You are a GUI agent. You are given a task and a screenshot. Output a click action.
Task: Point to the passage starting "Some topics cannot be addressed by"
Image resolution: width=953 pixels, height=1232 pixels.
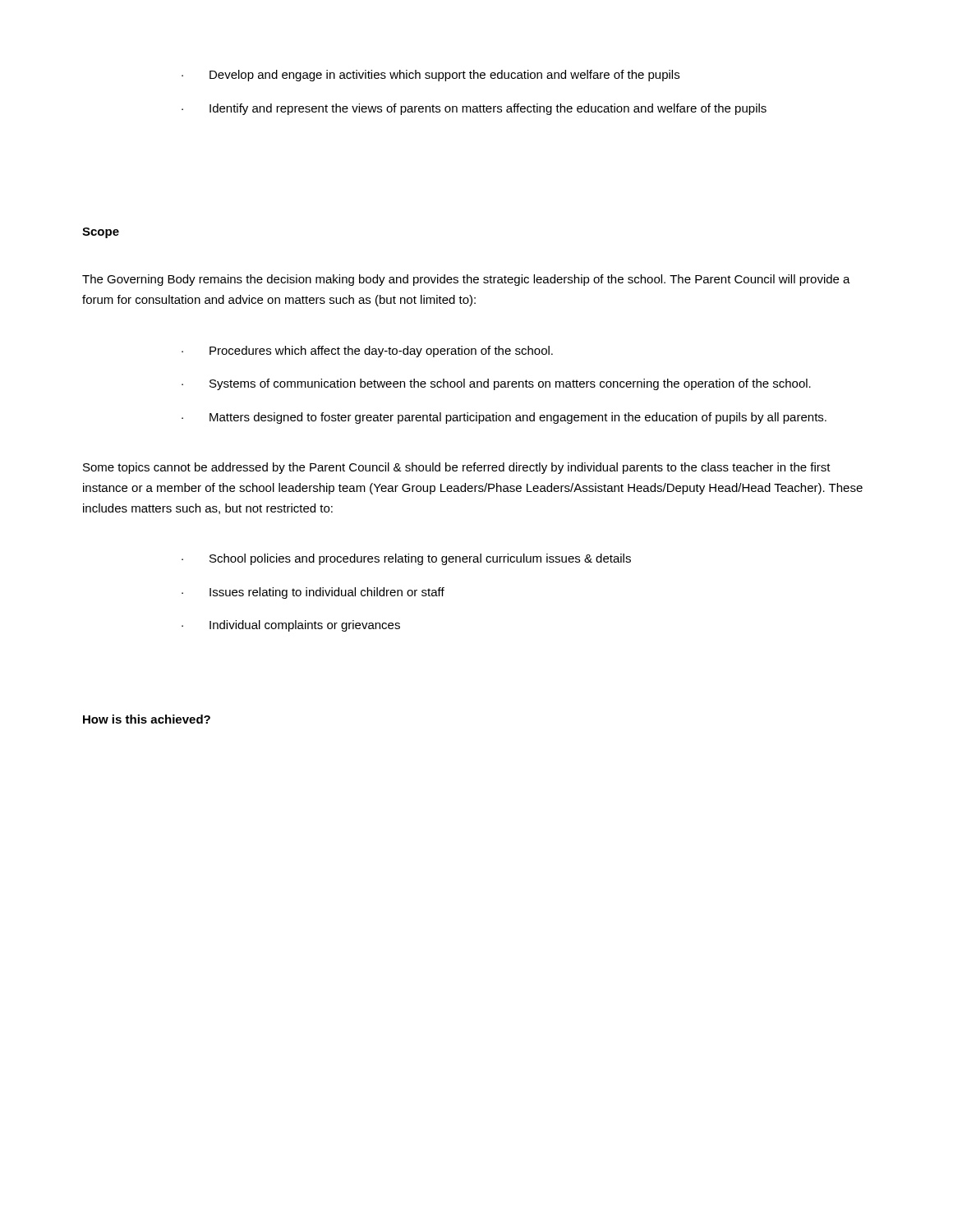[x=472, y=487]
